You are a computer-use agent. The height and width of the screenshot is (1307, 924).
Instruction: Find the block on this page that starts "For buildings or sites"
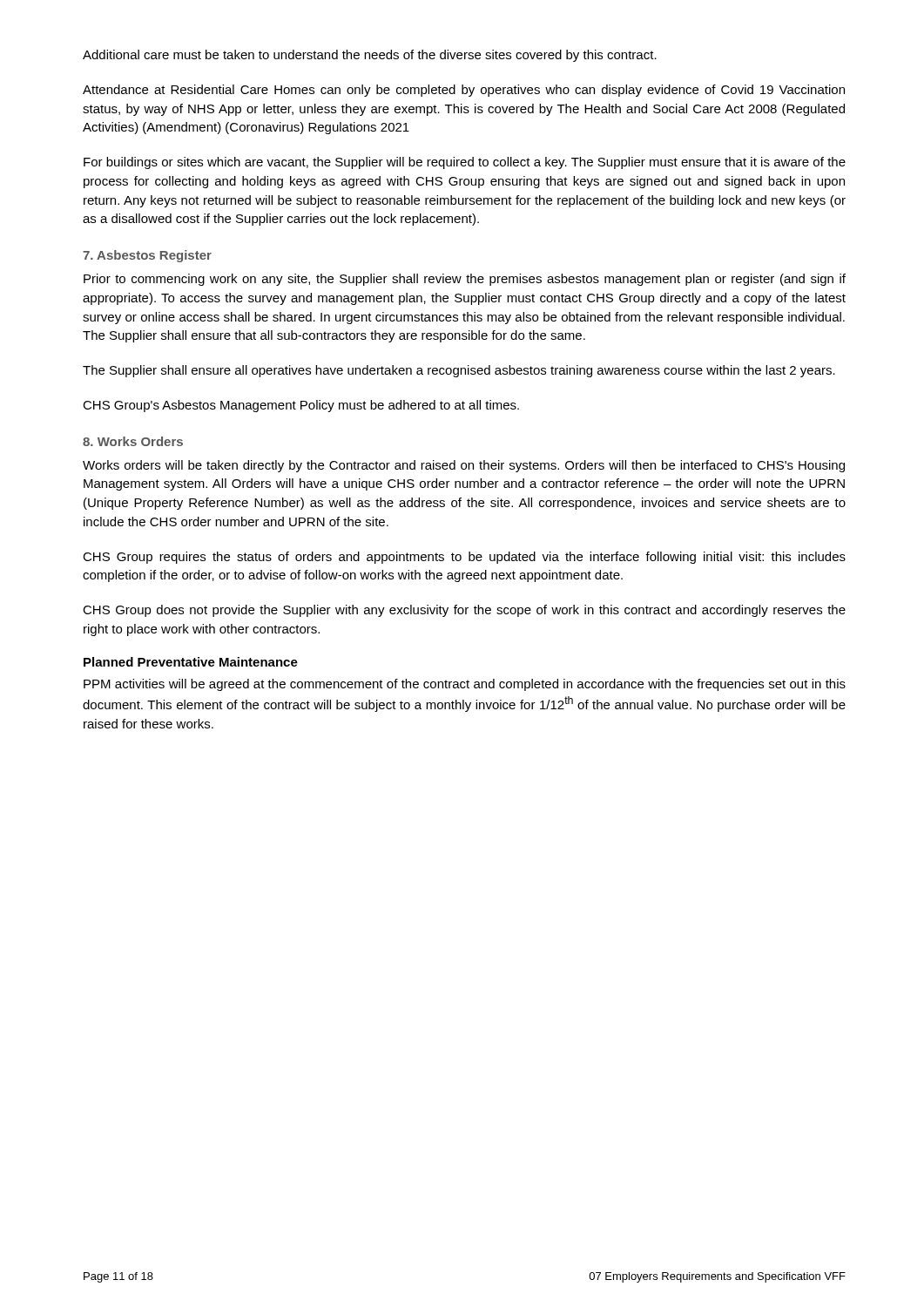tap(464, 190)
